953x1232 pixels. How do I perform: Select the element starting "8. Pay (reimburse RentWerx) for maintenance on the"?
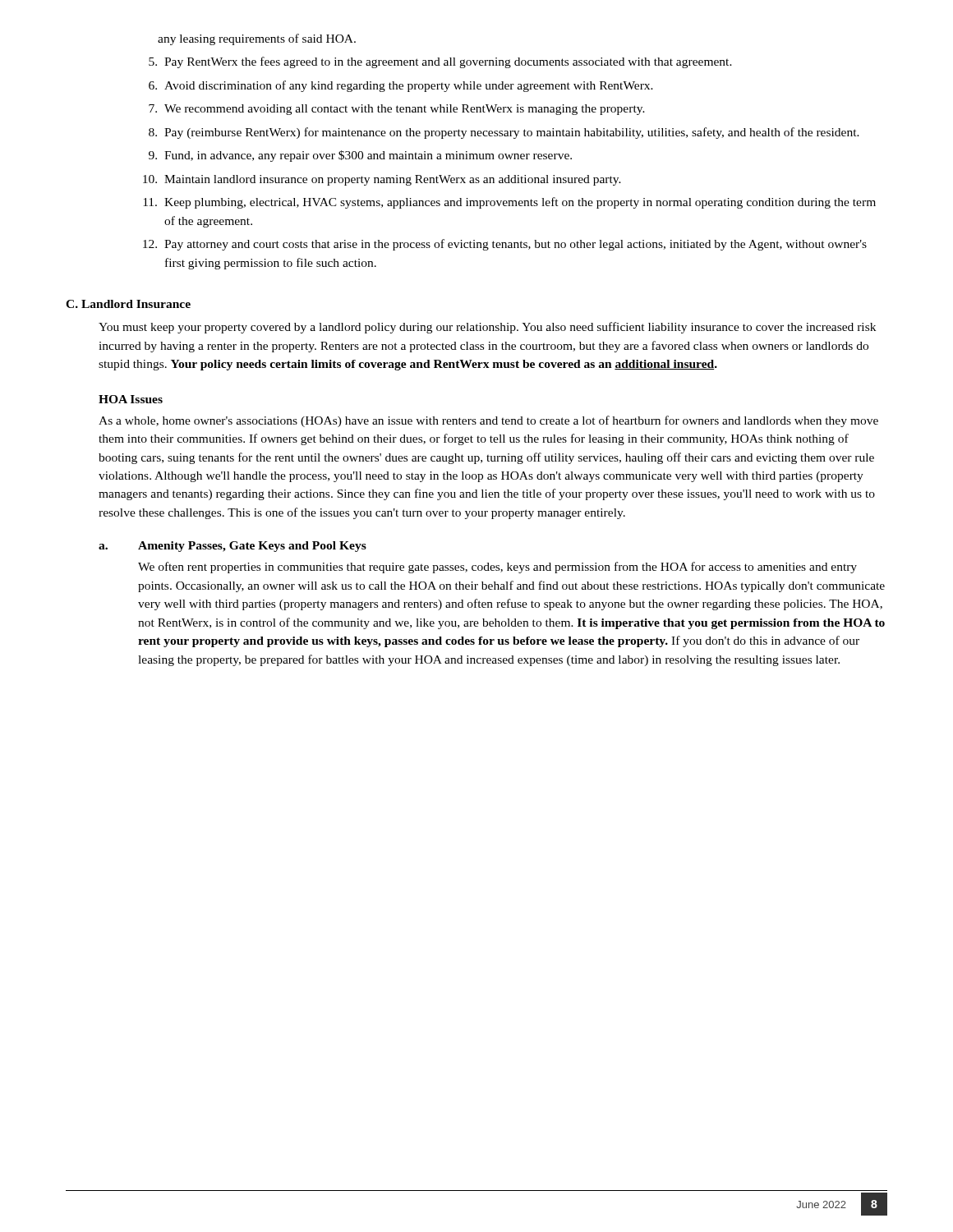(x=509, y=132)
